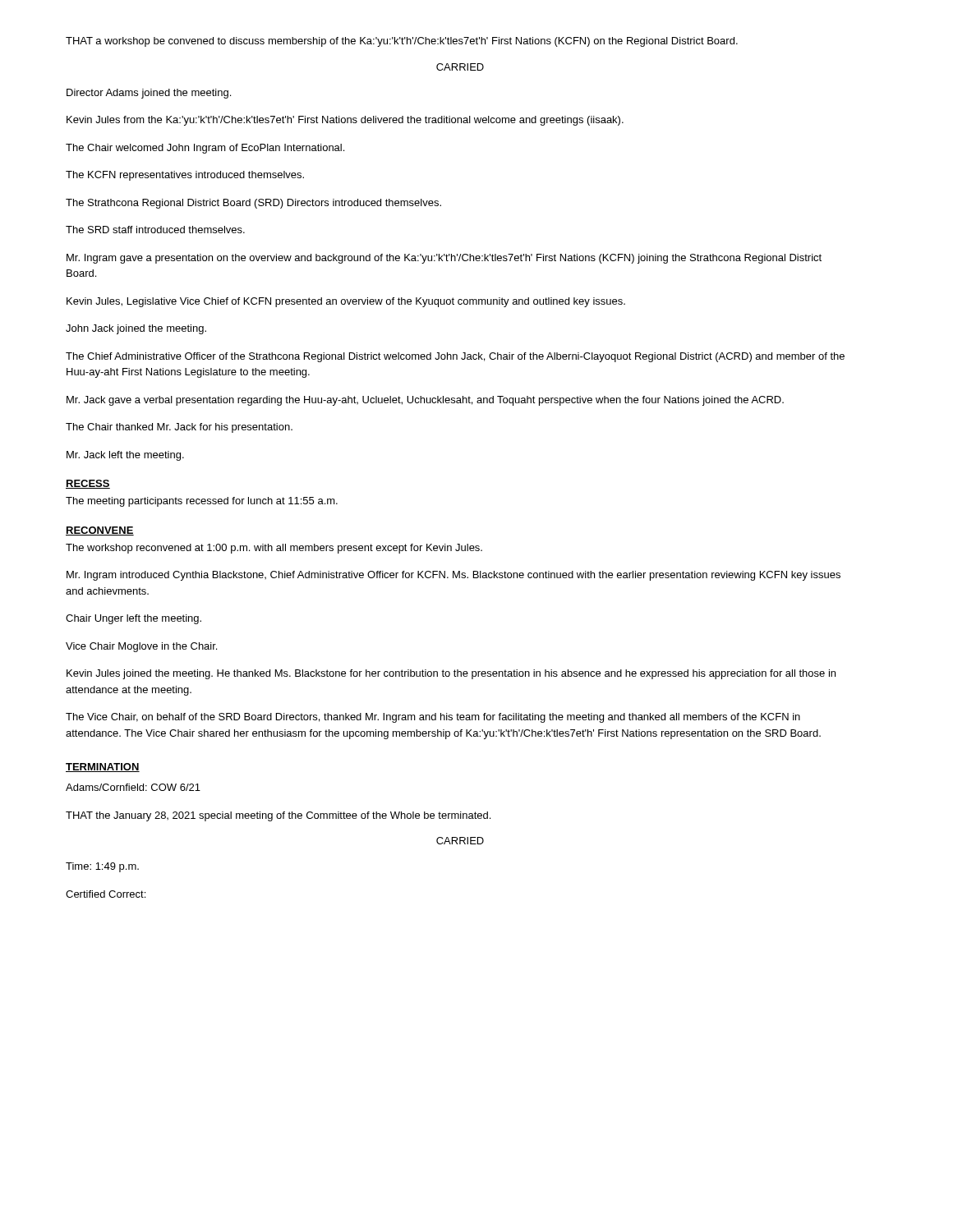The image size is (953, 1232).
Task: Where is the passage that starts "Mr. Ingram gave a presentation on"?
Action: tap(444, 265)
